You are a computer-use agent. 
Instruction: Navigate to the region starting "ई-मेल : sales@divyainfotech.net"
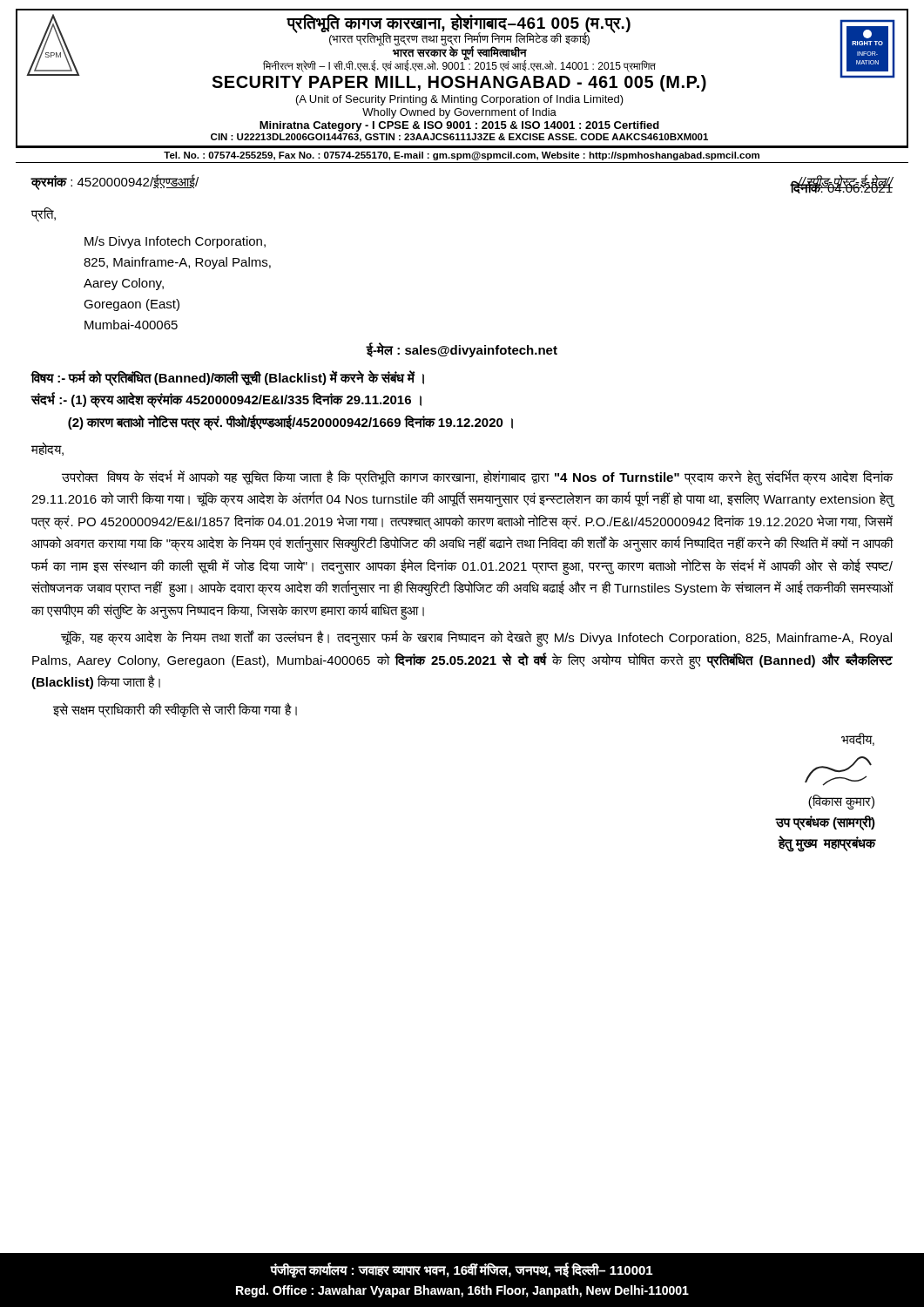(x=462, y=350)
